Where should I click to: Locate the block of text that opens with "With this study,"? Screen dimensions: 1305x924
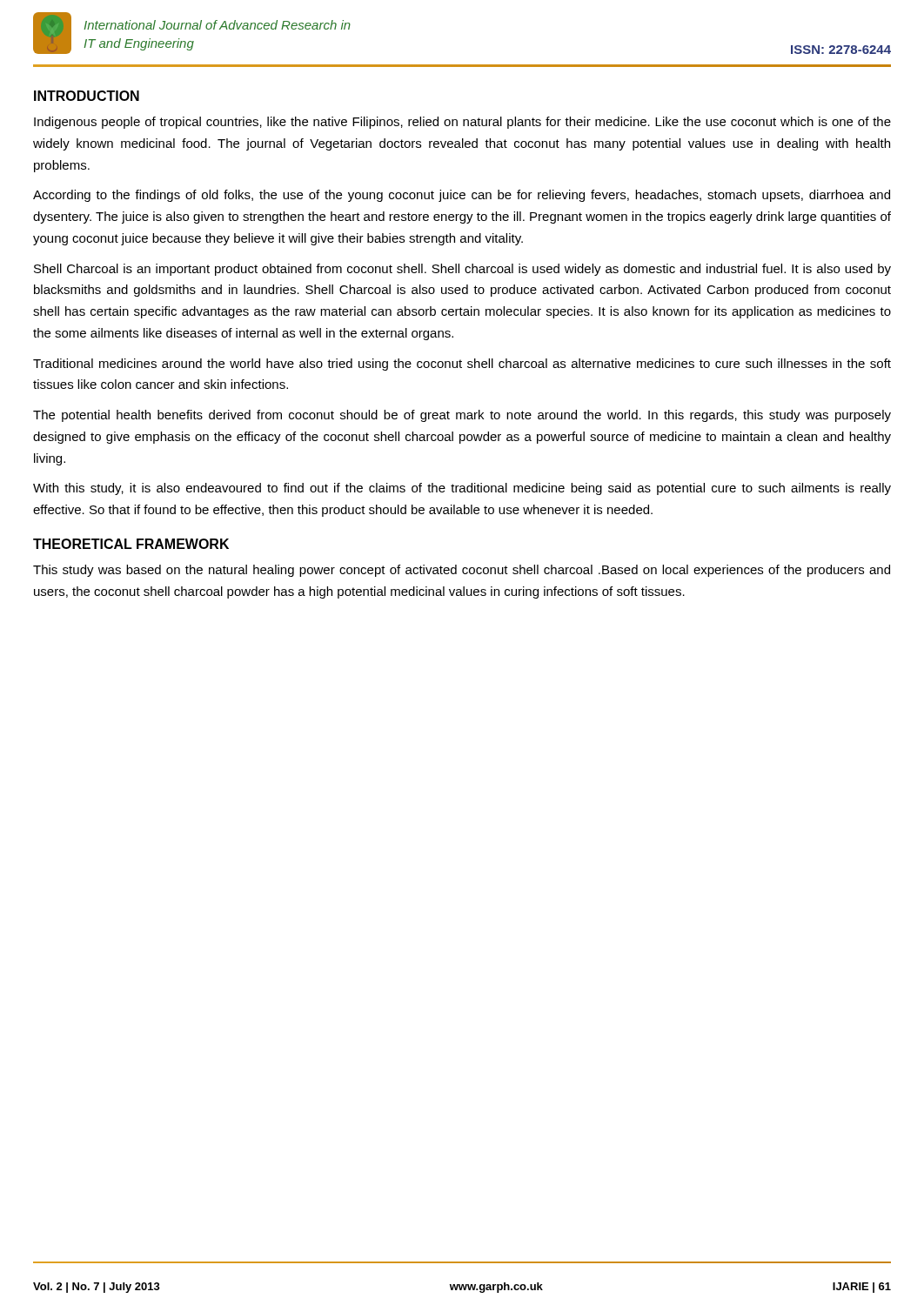[462, 499]
